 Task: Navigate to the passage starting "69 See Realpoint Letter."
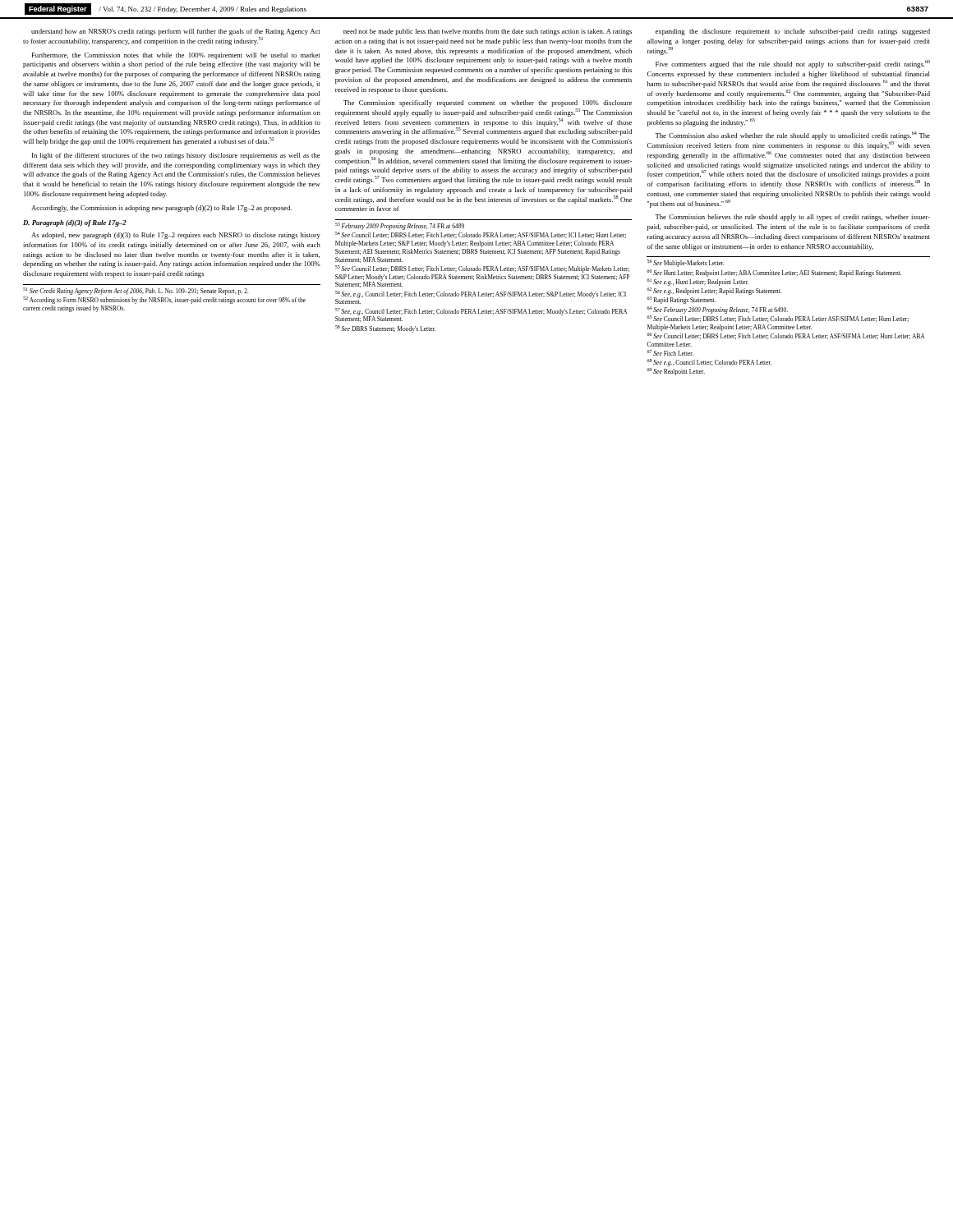tap(676, 372)
